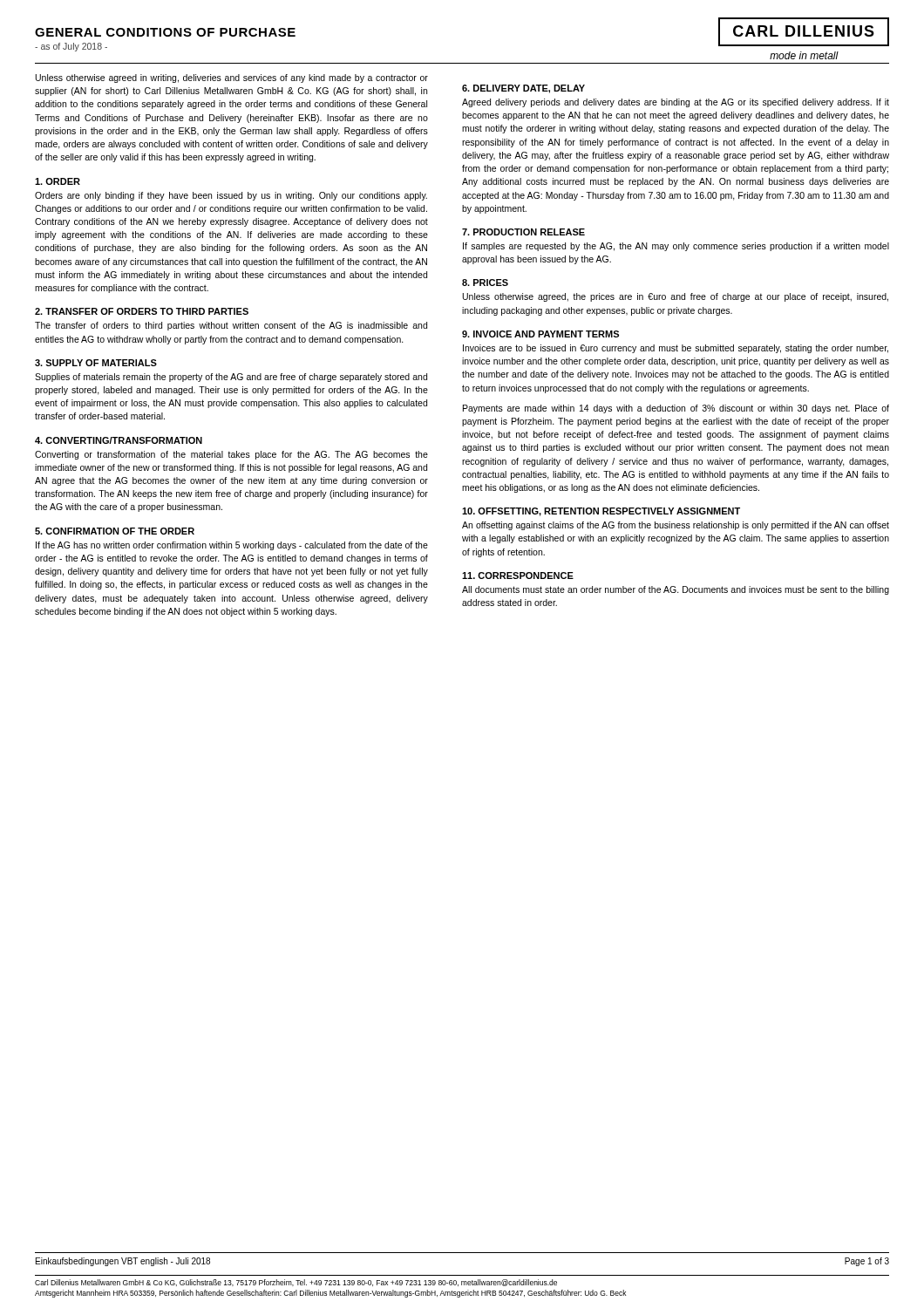The image size is (924, 1308).
Task: Locate the block of text that opens with "Supplies of materials remain the property of the"
Action: coord(231,396)
